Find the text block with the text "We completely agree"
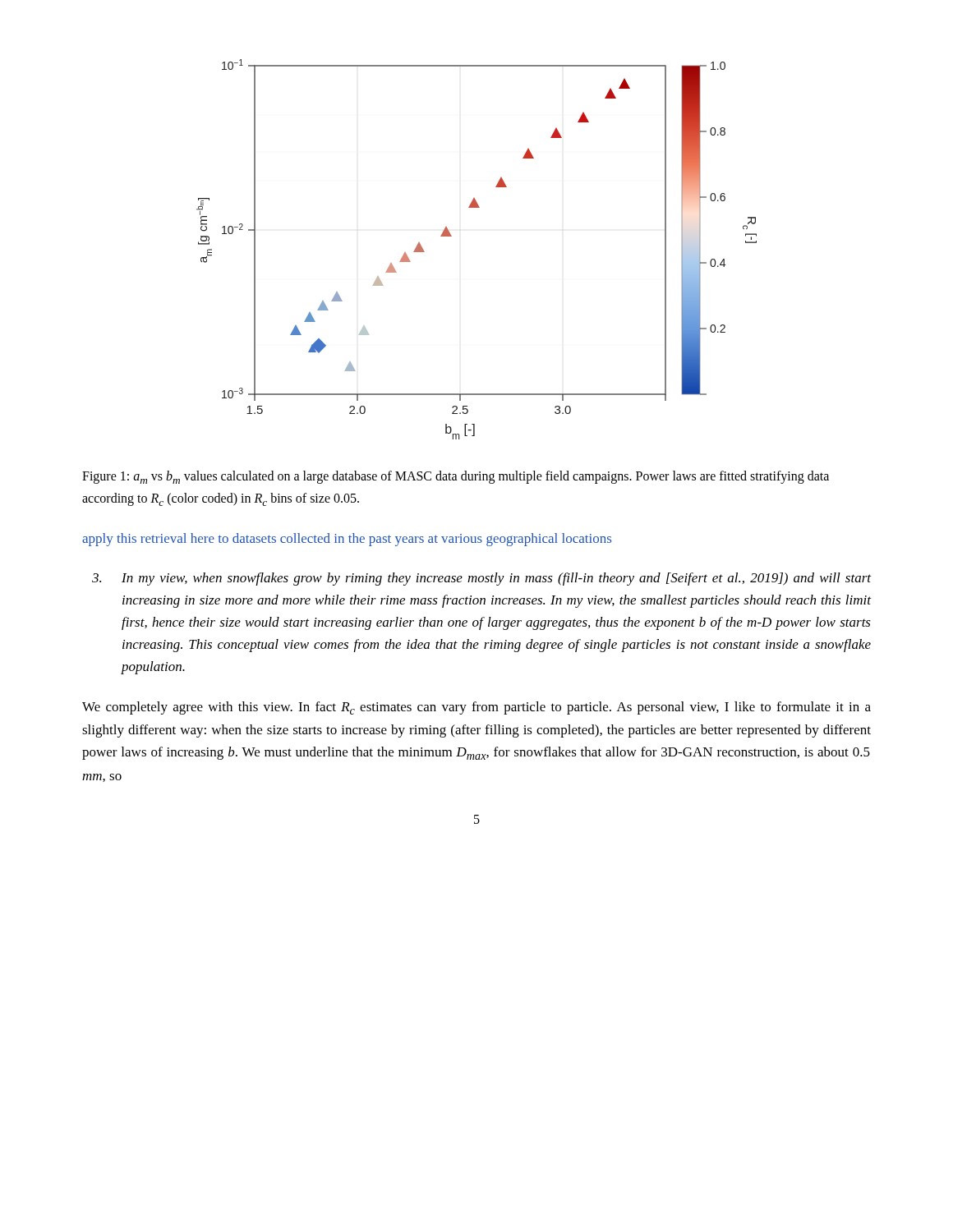 point(476,741)
